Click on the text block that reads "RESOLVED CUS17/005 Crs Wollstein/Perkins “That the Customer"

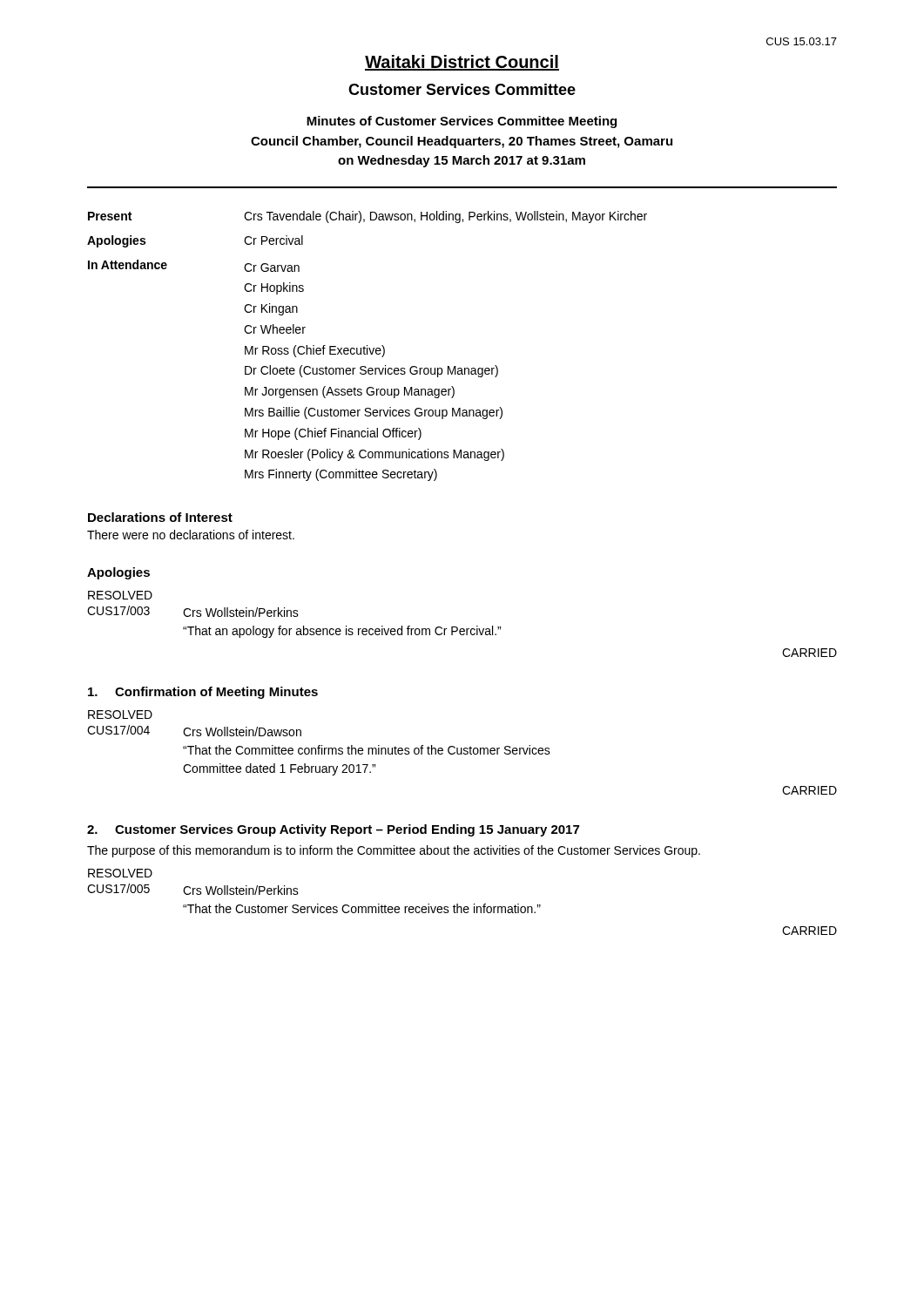(462, 902)
